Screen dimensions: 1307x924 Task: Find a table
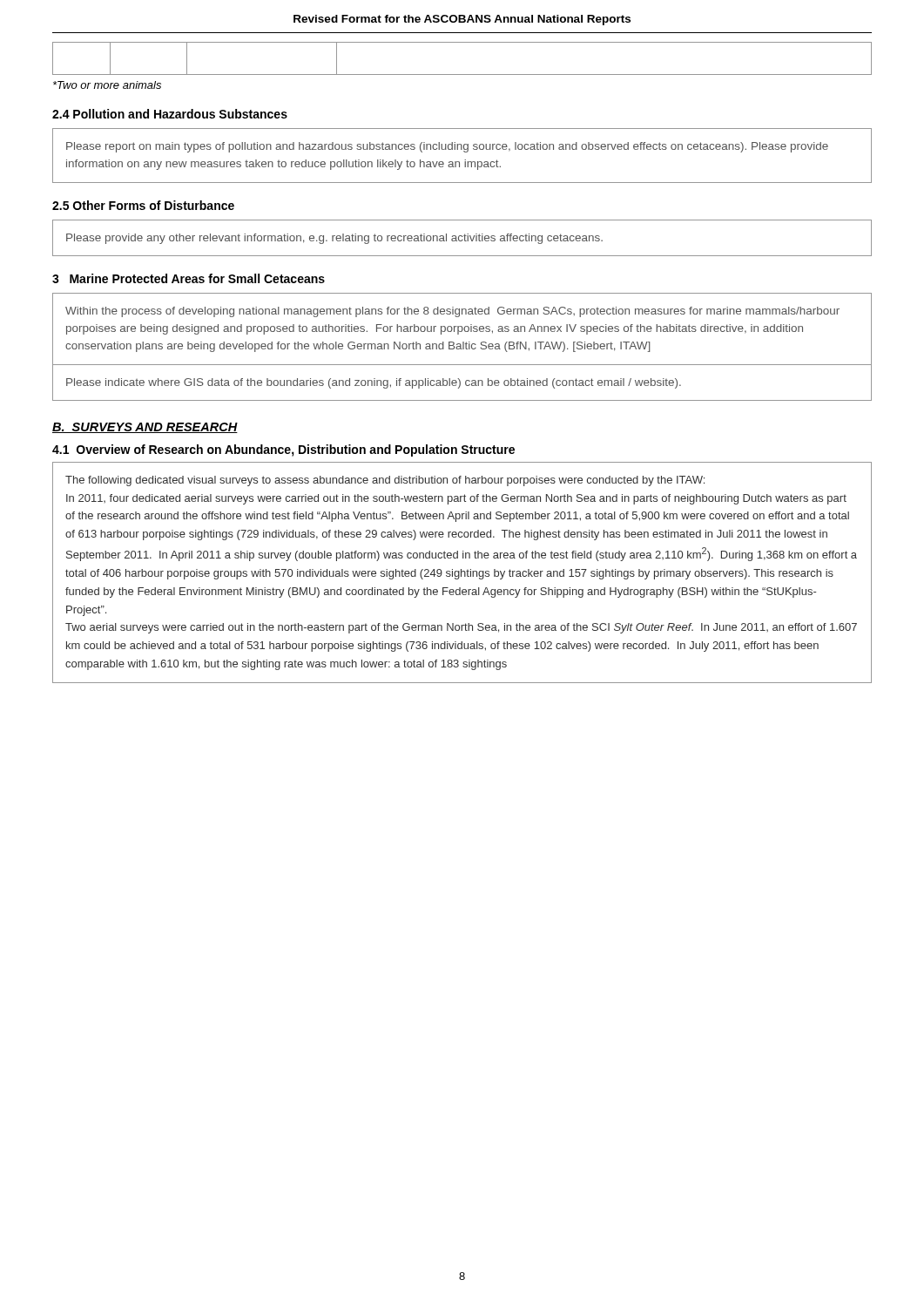pos(462,58)
